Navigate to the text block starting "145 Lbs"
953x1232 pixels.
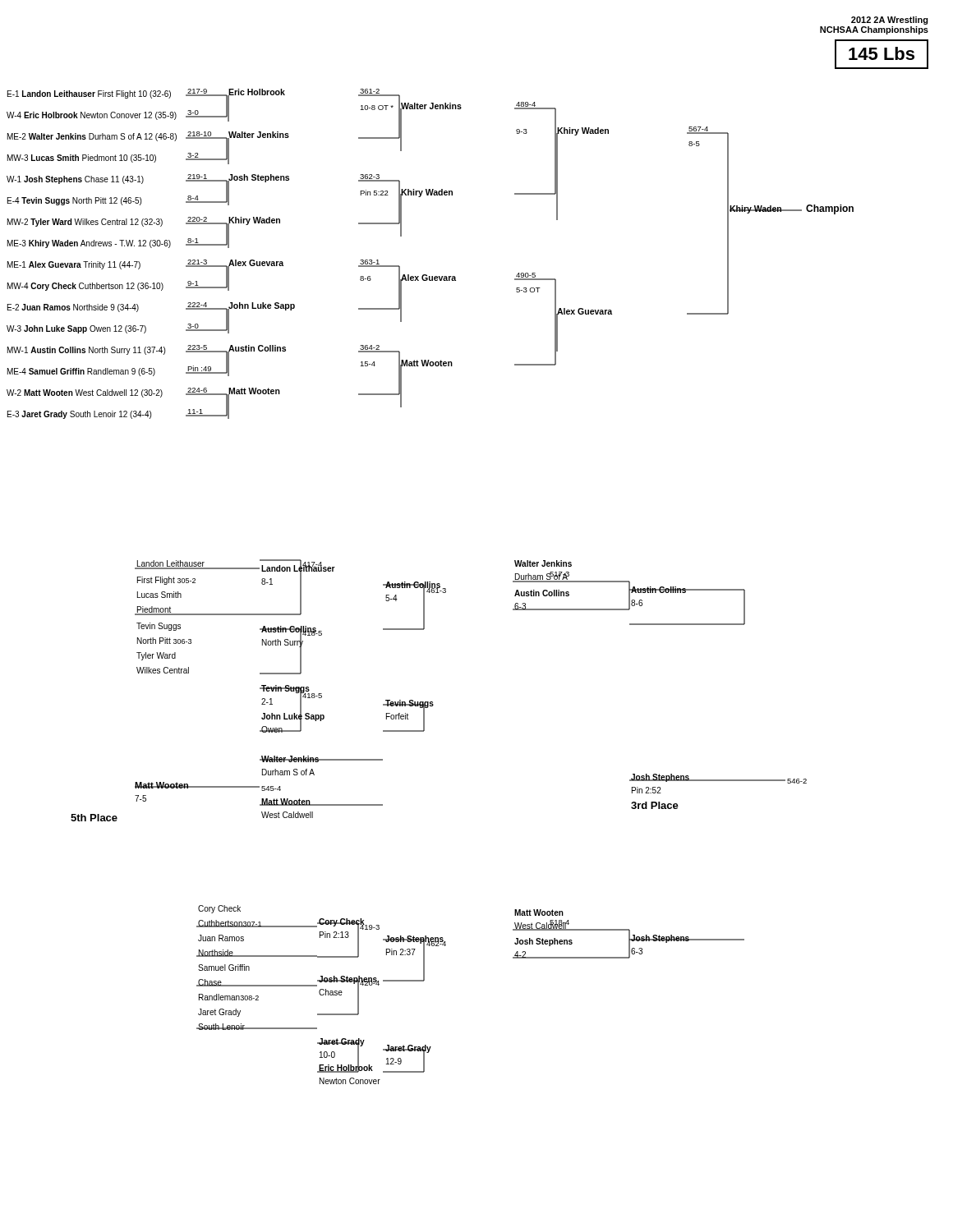pyautogui.click(x=882, y=54)
